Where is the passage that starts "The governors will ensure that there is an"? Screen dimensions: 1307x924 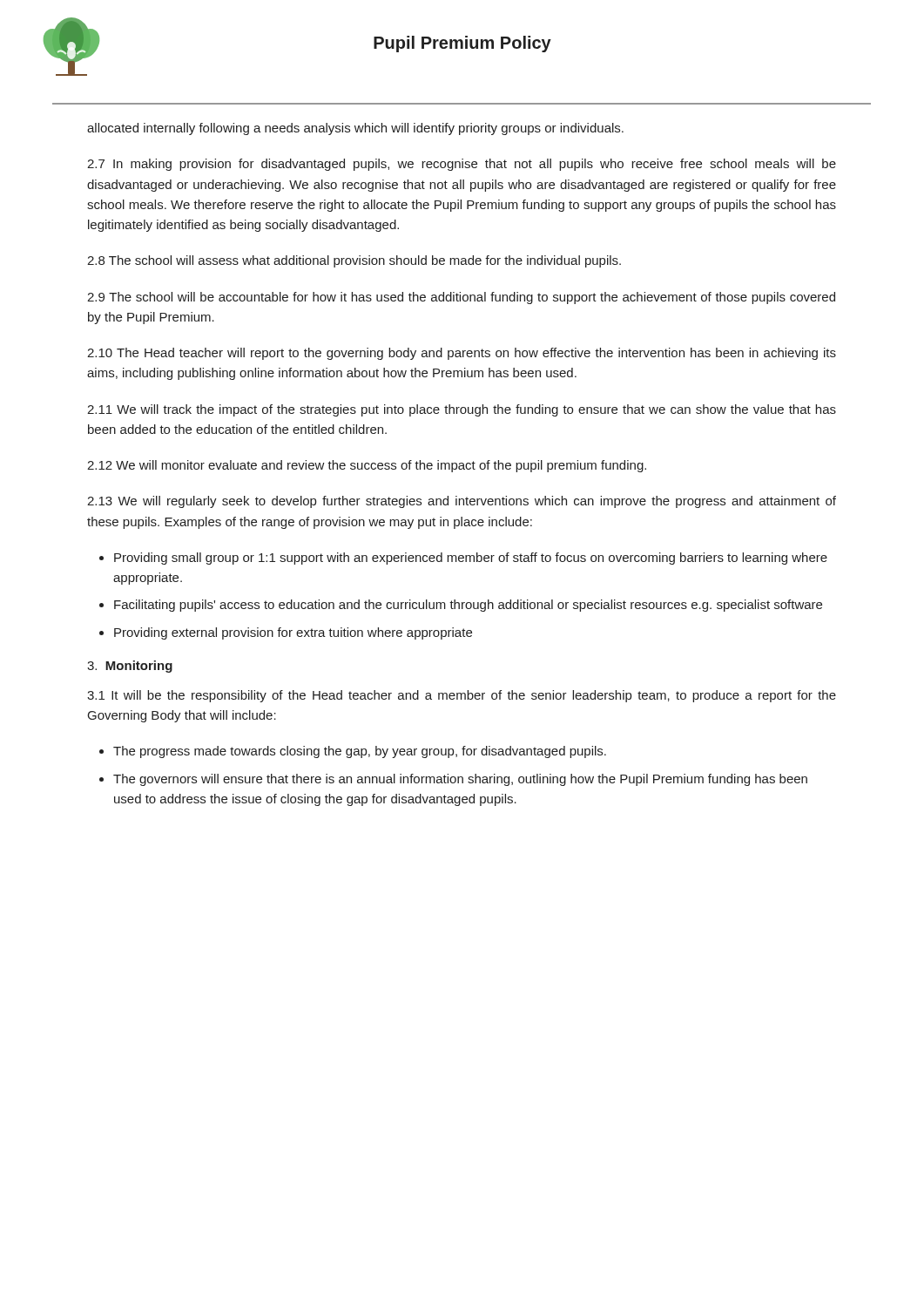pyautogui.click(x=461, y=788)
